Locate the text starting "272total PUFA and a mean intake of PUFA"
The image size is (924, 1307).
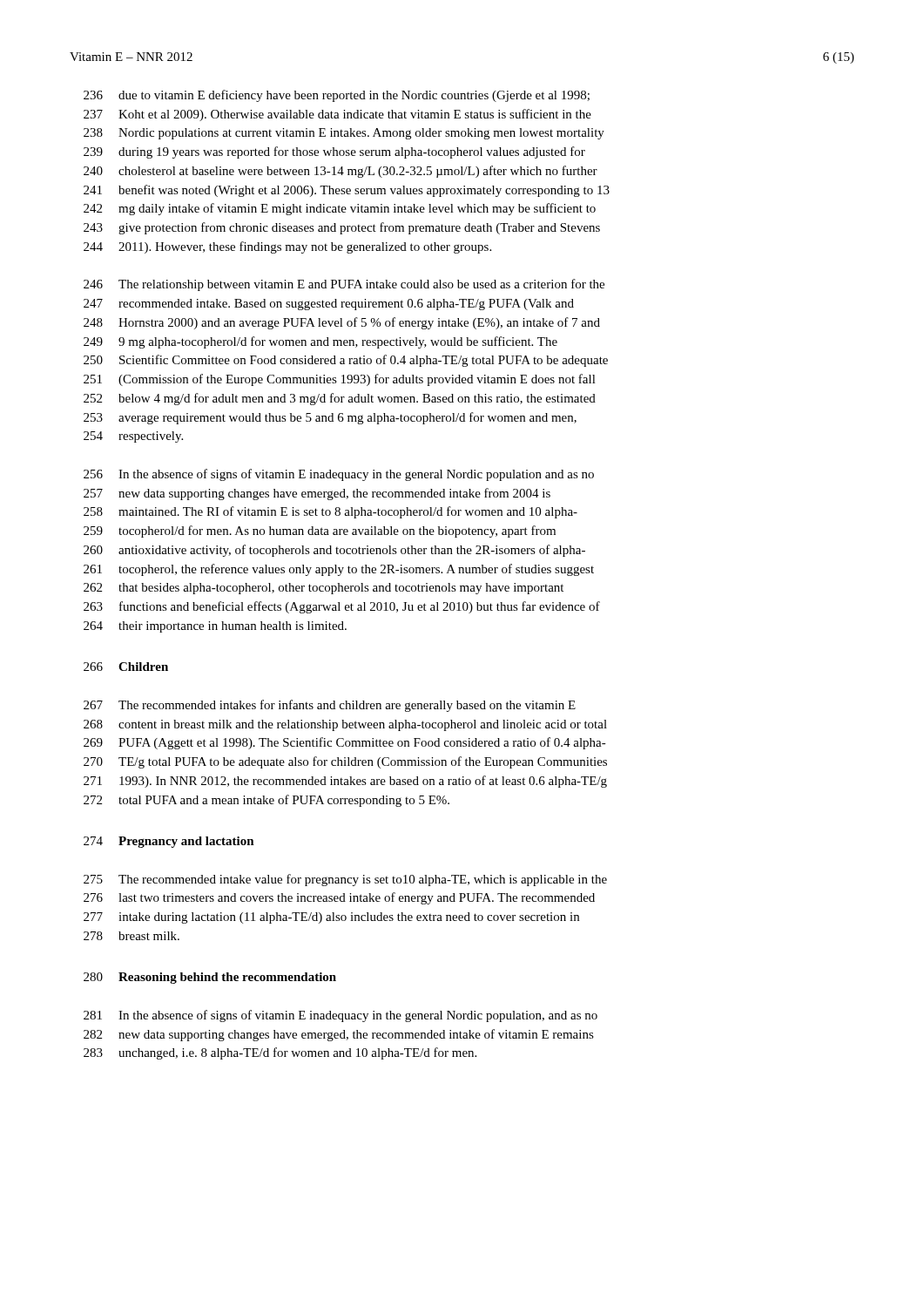click(266, 801)
